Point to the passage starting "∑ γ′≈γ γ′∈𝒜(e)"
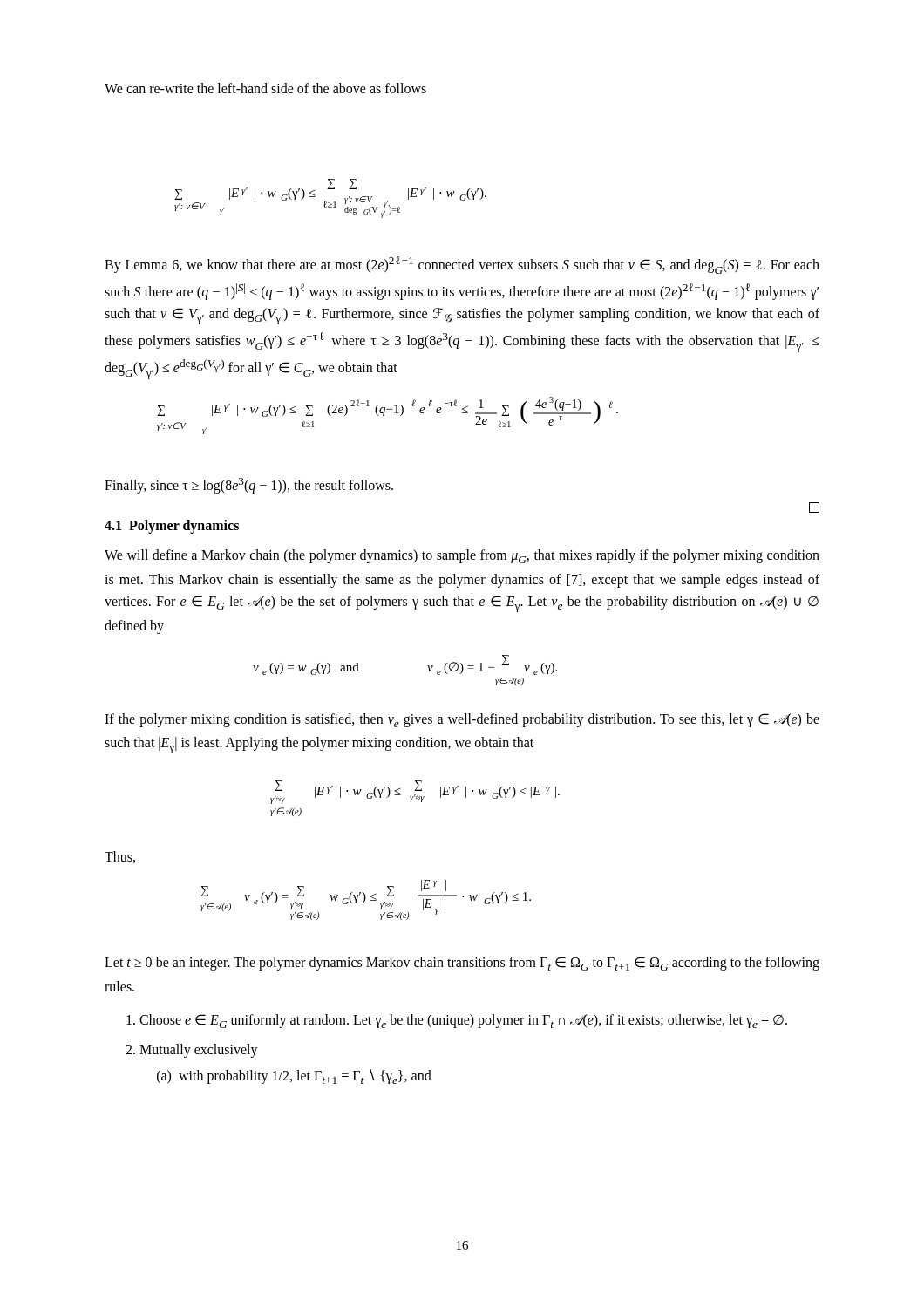The width and height of the screenshot is (924, 1308). (x=462, y=799)
